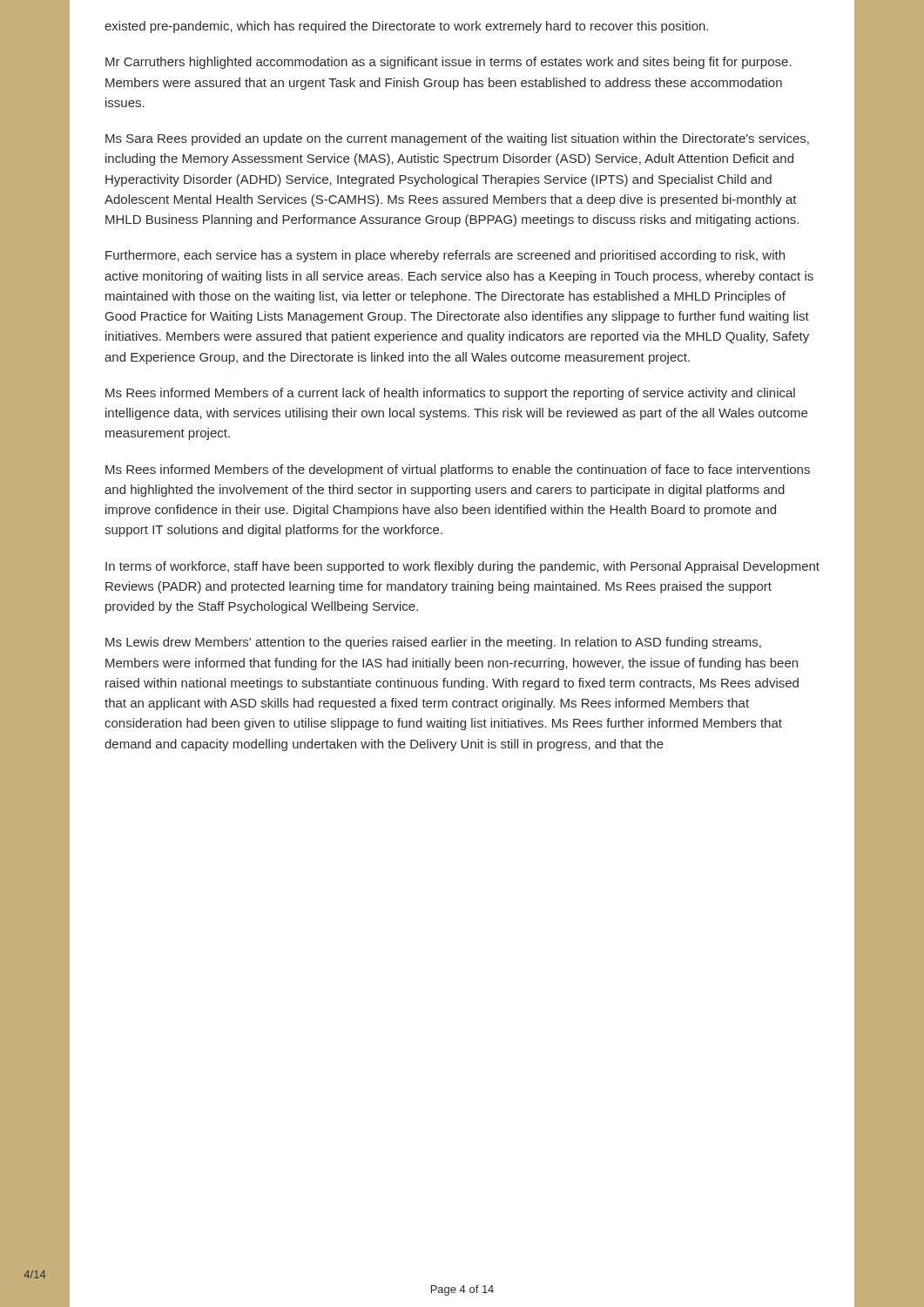Click the passage that begins "Ms Lewis drew Members' attention to"
The height and width of the screenshot is (1307, 924).
click(x=452, y=693)
